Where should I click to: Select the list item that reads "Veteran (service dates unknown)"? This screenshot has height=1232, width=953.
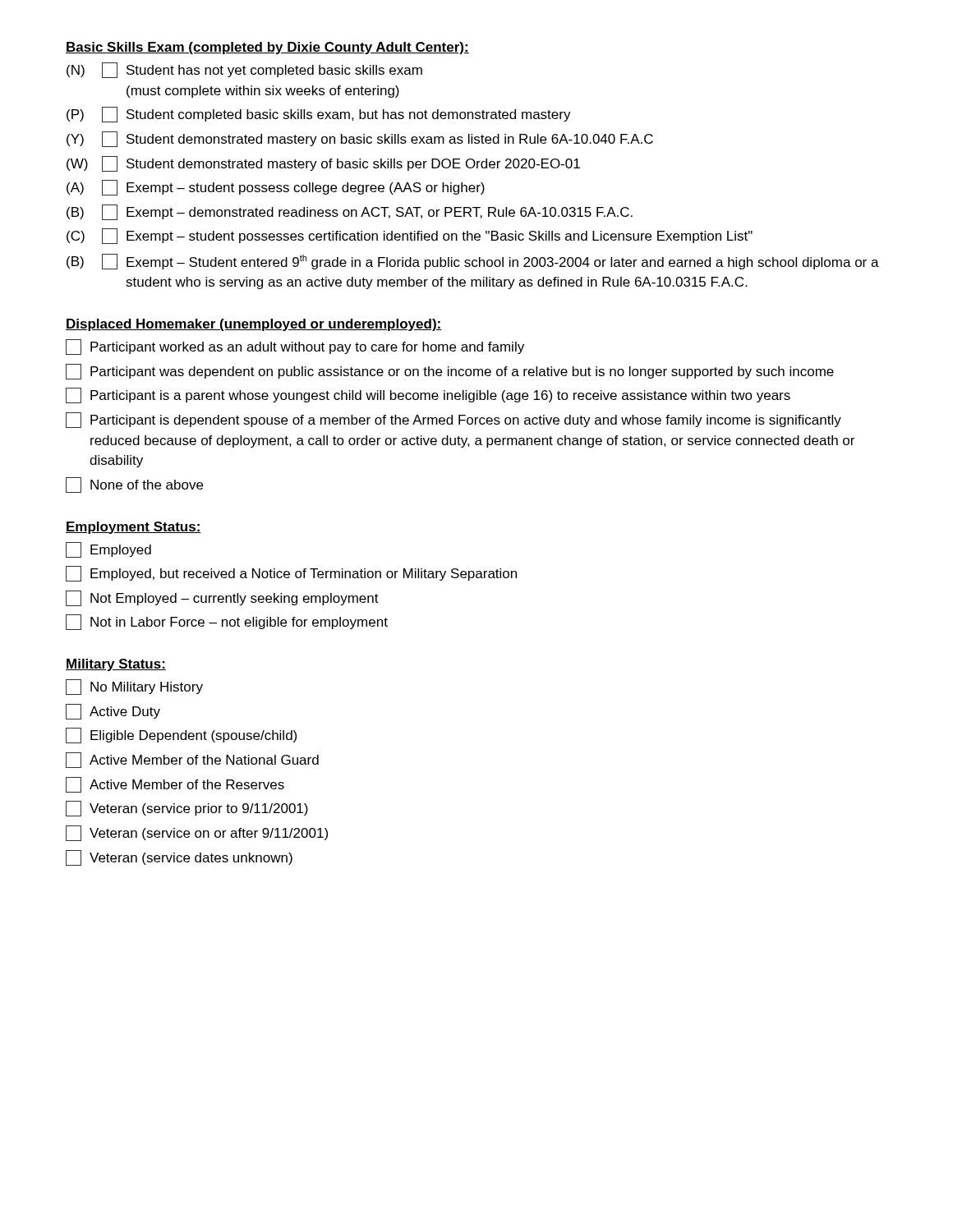click(x=179, y=858)
